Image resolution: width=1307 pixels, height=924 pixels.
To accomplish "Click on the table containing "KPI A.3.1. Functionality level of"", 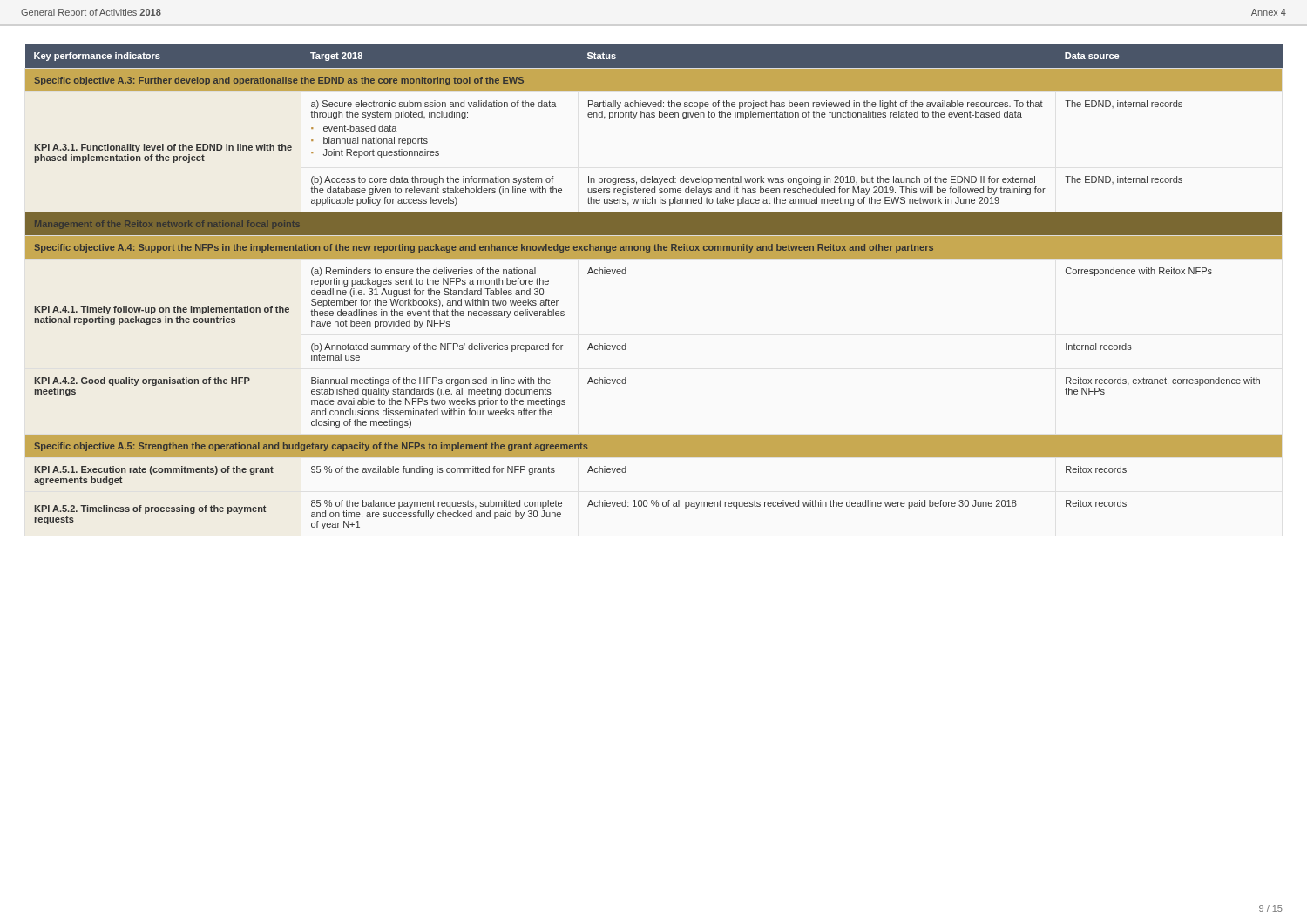I will [654, 290].
